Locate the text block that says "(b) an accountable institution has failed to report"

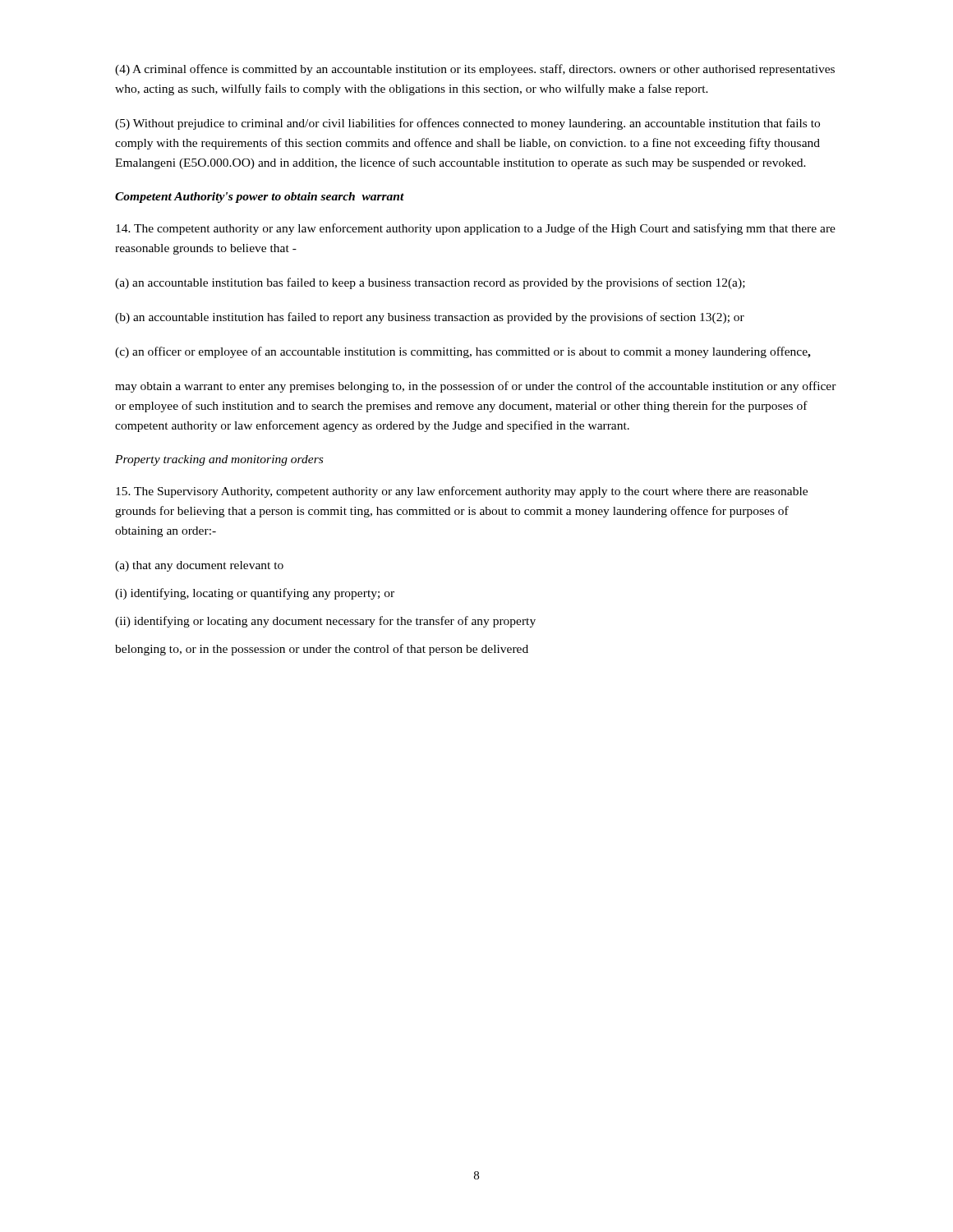pyautogui.click(x=430, y=316)
